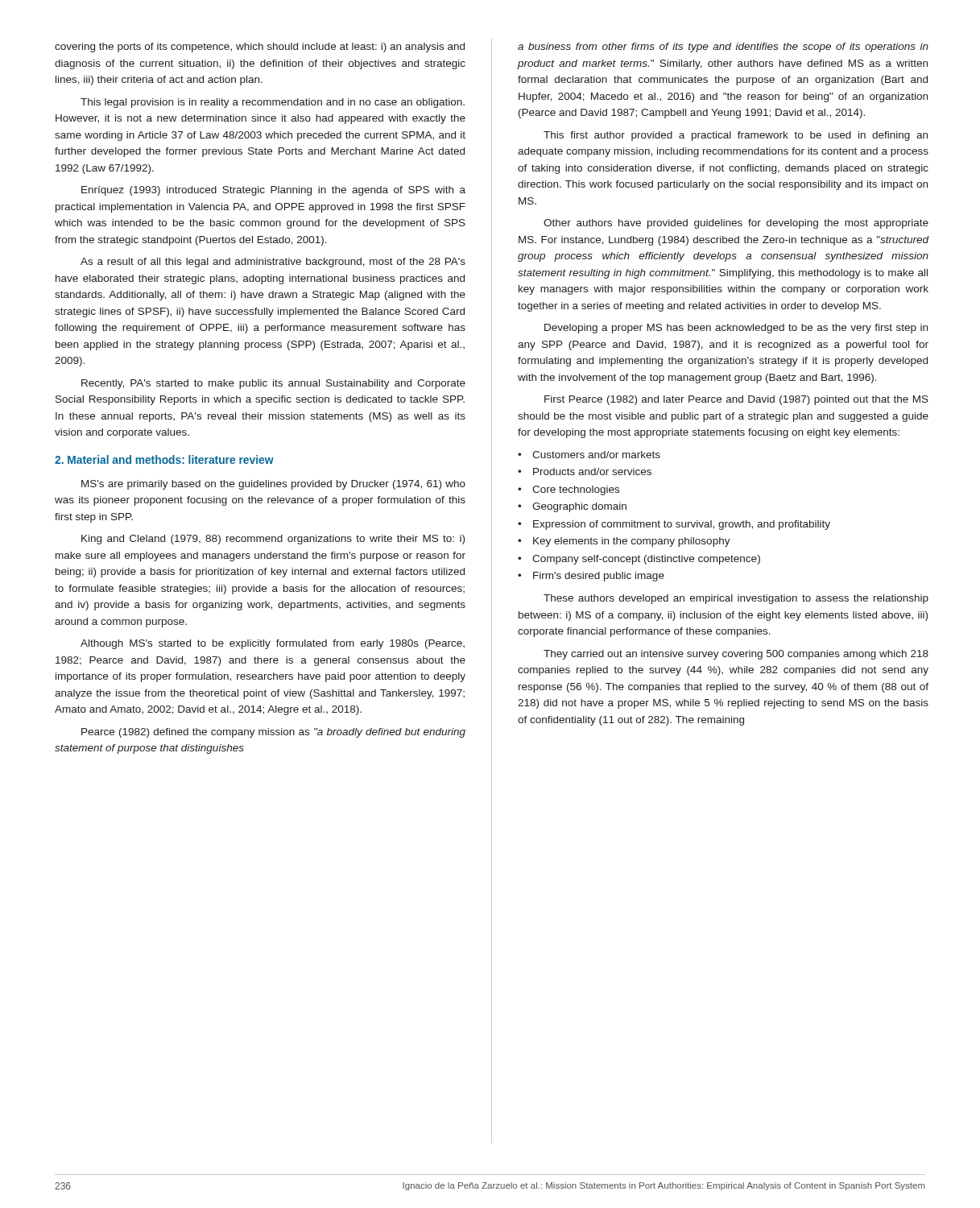980x1208 pixels.
Task: Find "• Firm's desired public image" on this page
Action: click(x=591, y=577)
